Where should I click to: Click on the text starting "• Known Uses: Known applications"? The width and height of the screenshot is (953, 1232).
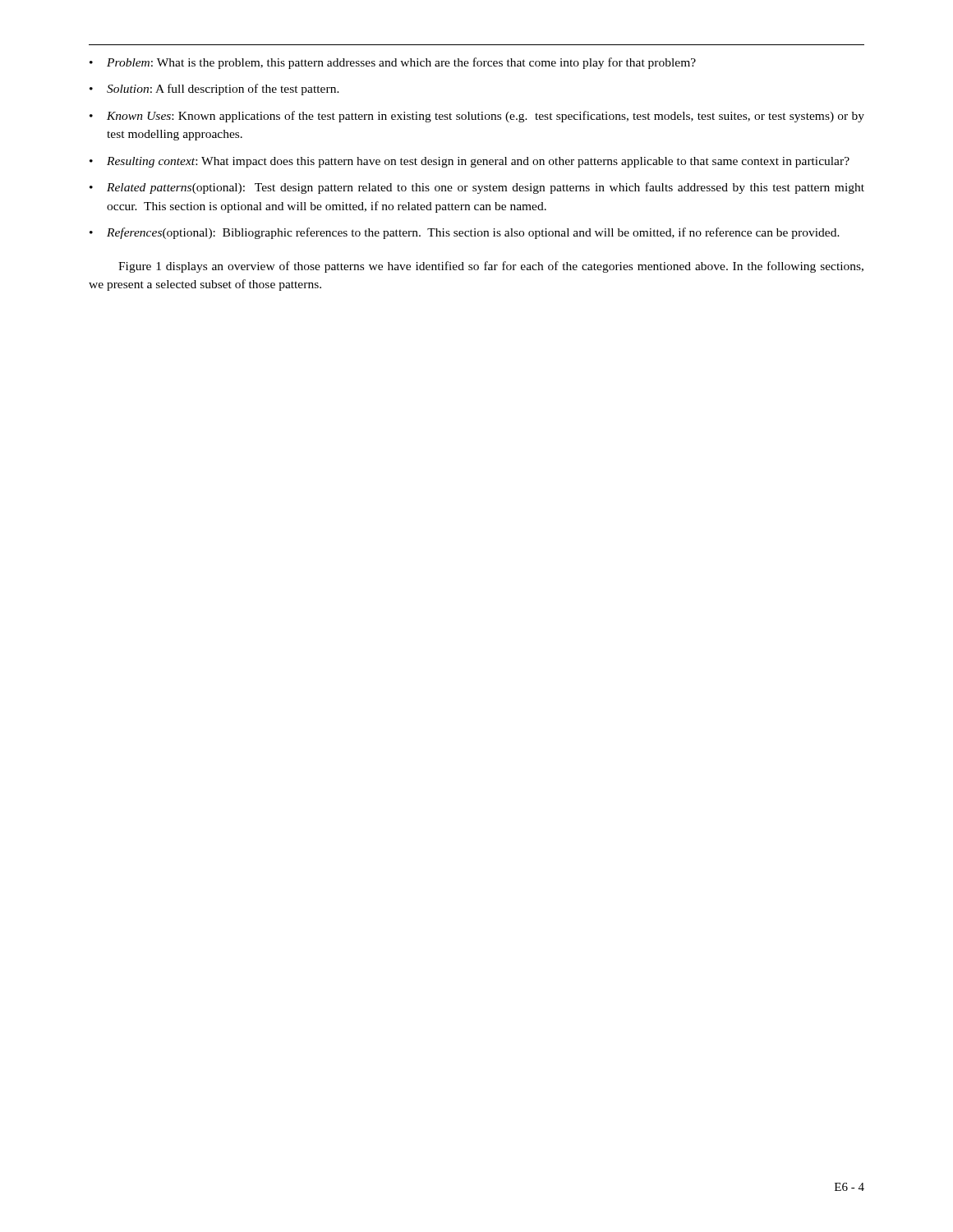(x=476, y=125)
